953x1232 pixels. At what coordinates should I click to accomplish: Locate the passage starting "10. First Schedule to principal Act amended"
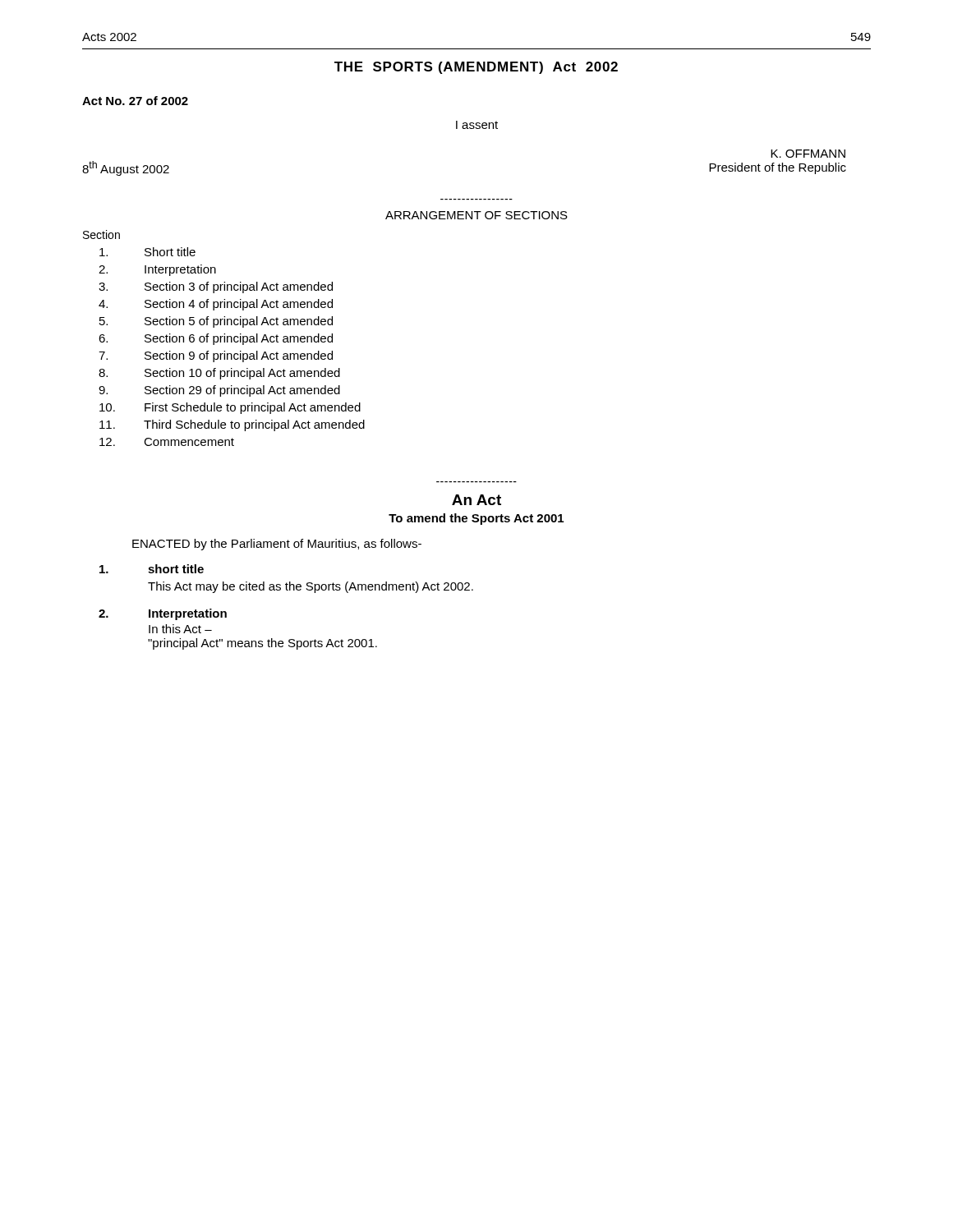coord(222,407)
